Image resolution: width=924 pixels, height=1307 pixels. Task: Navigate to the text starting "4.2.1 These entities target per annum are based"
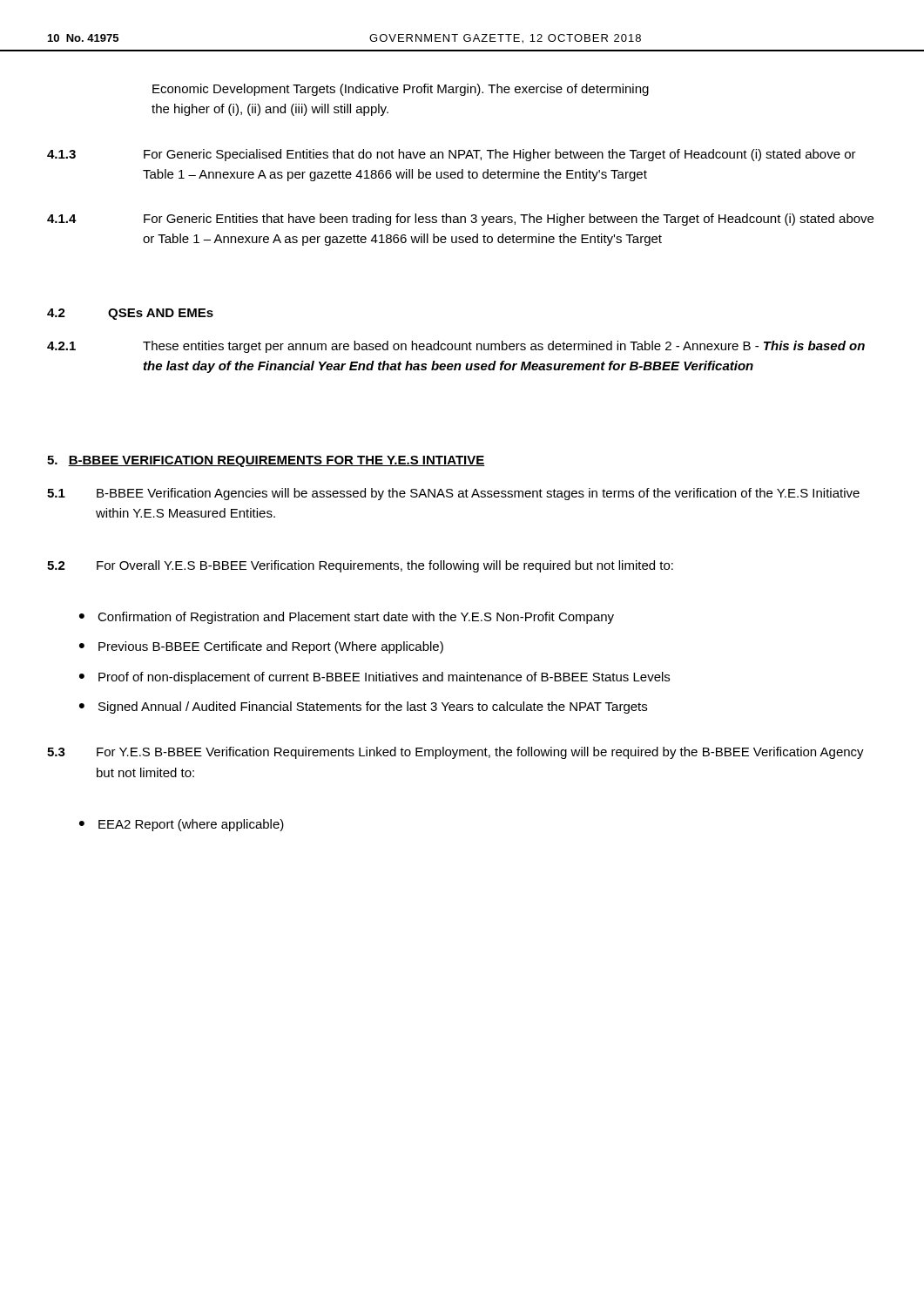click(x=462, y=355)
